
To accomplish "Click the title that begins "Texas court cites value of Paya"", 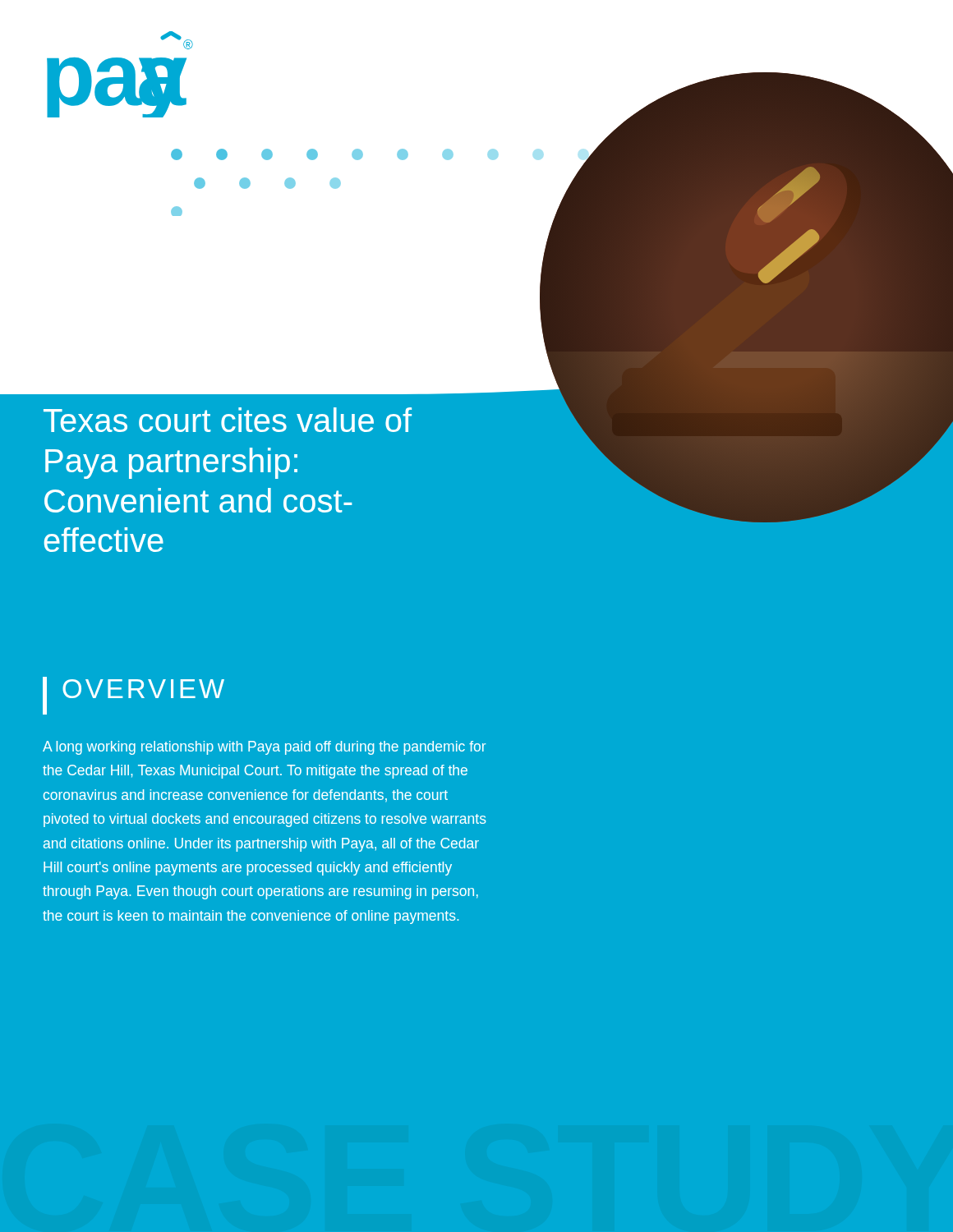I will 230,481.
